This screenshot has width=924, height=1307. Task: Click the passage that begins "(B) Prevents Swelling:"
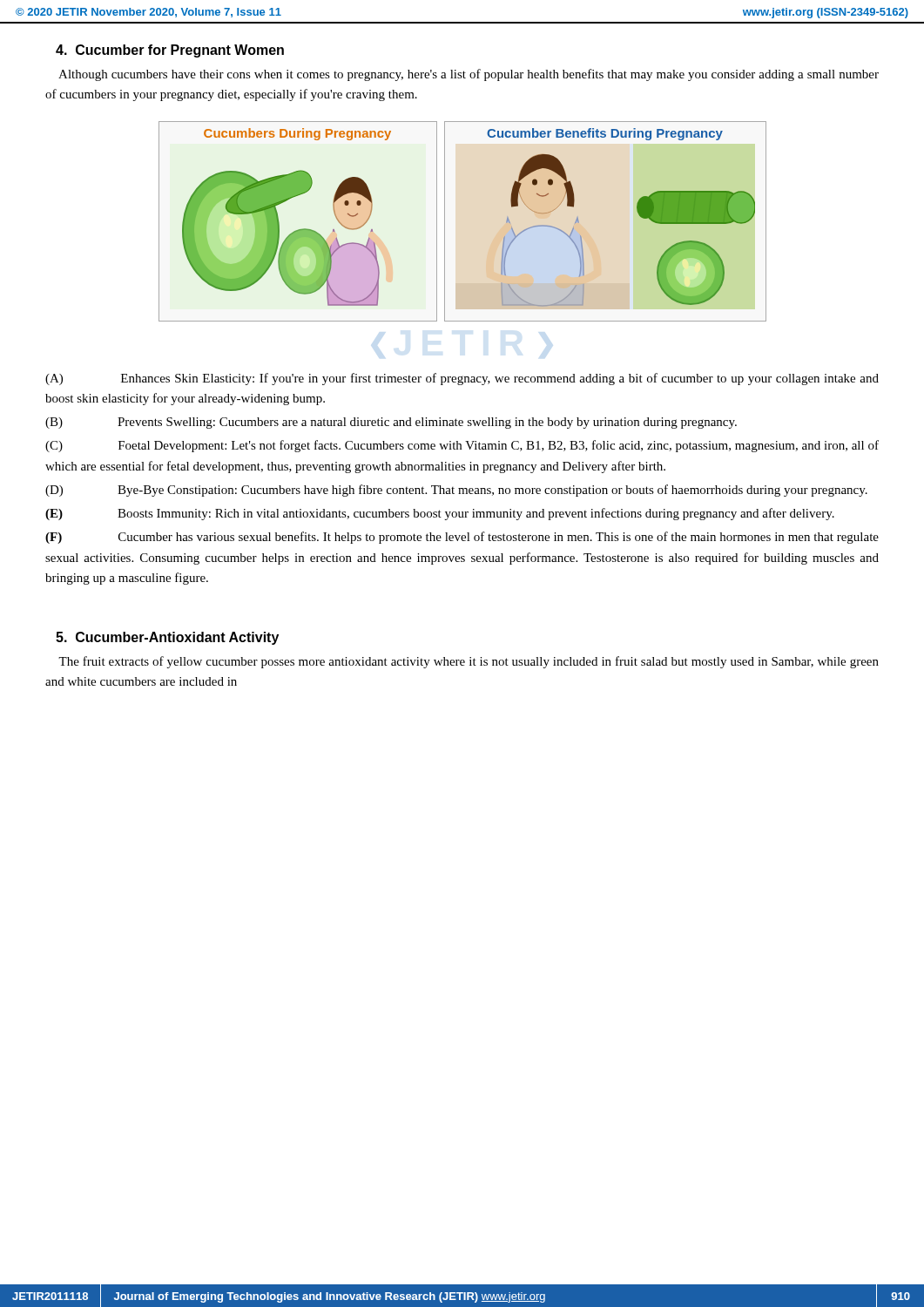click(x=391, y=422)
